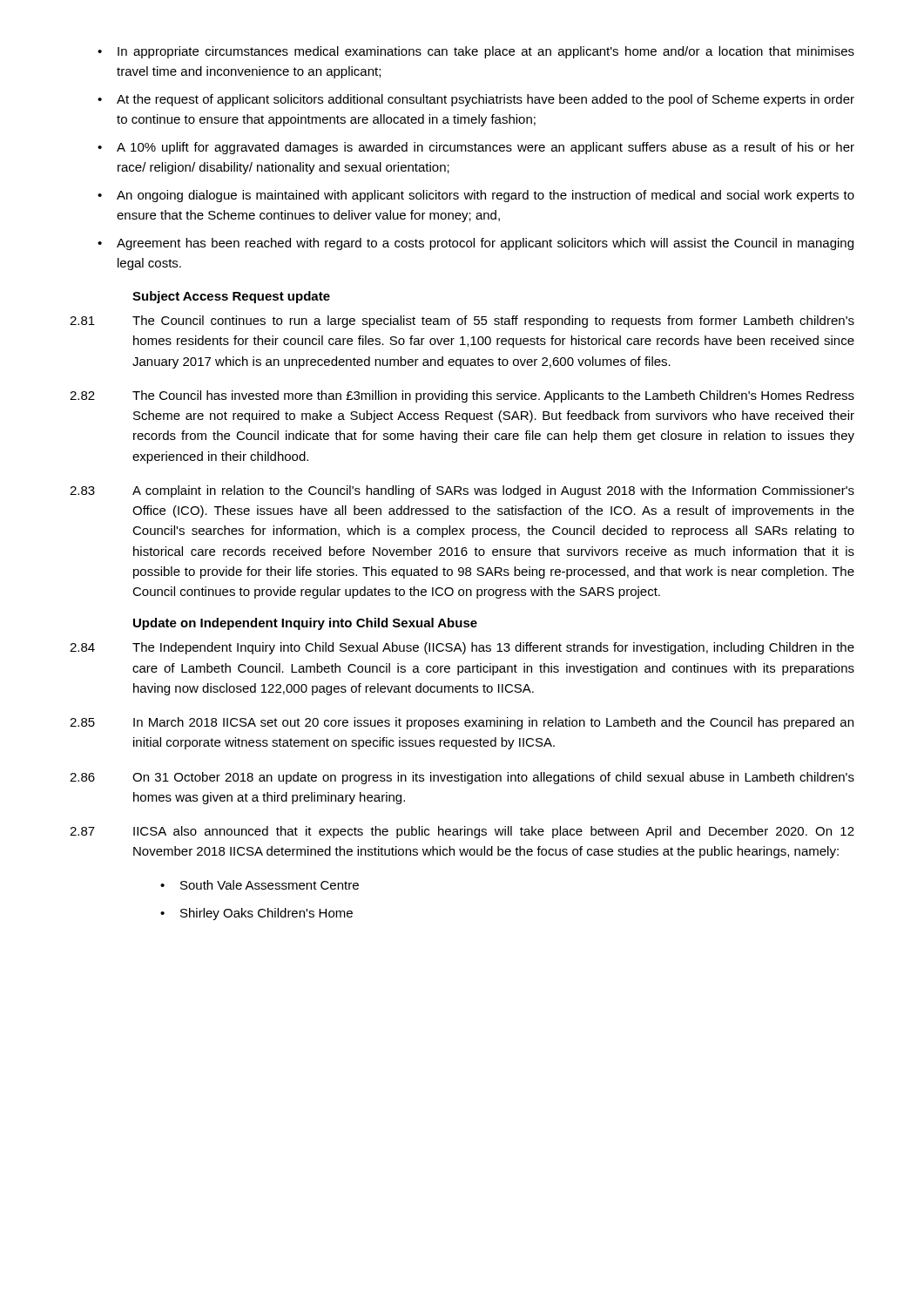Locate the passage starting "Subject Access Request update"
The width and height of the screenshot is (924, 1307).
point(231,296)
